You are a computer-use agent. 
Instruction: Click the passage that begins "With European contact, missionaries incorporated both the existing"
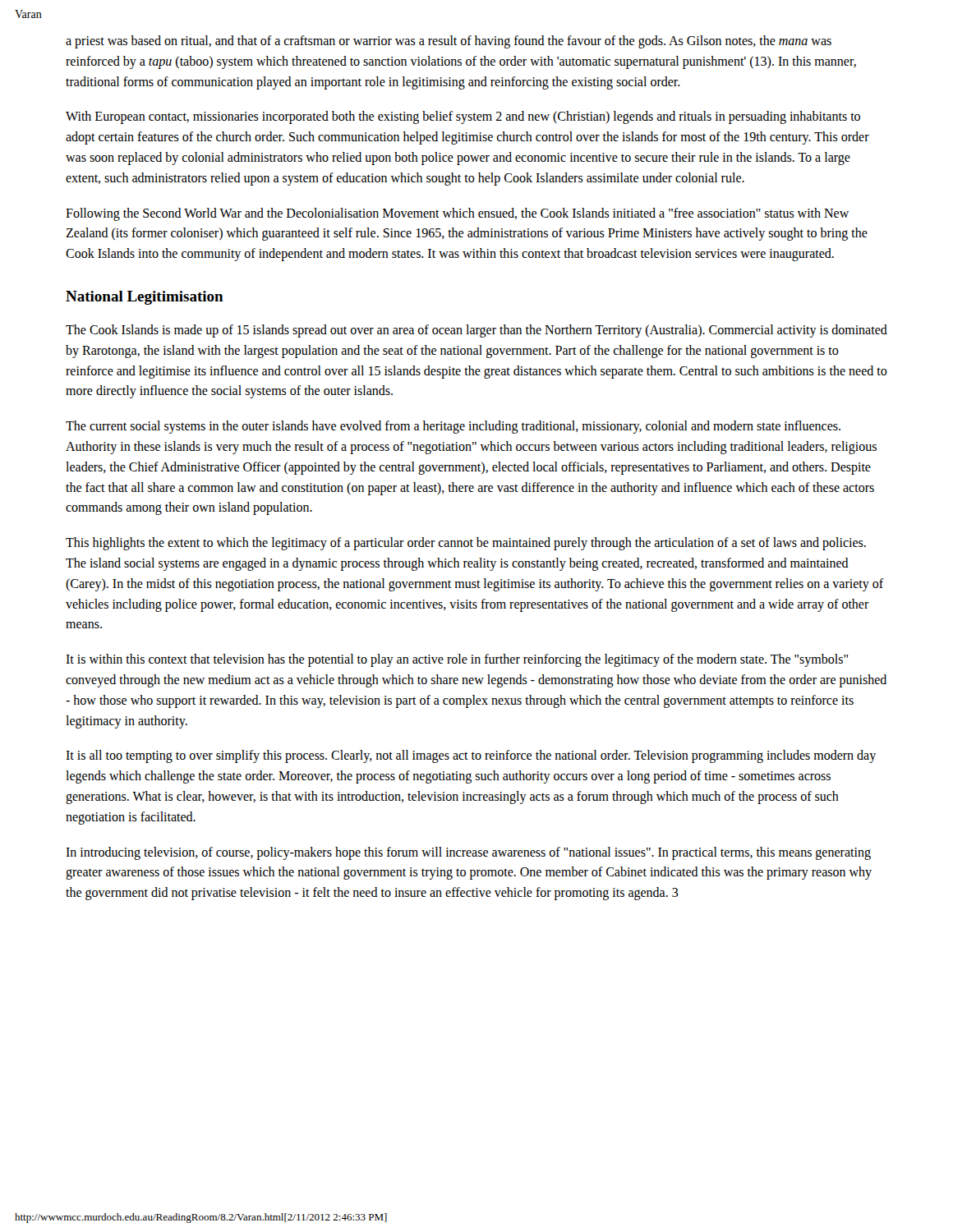click(x=467, y=147)
